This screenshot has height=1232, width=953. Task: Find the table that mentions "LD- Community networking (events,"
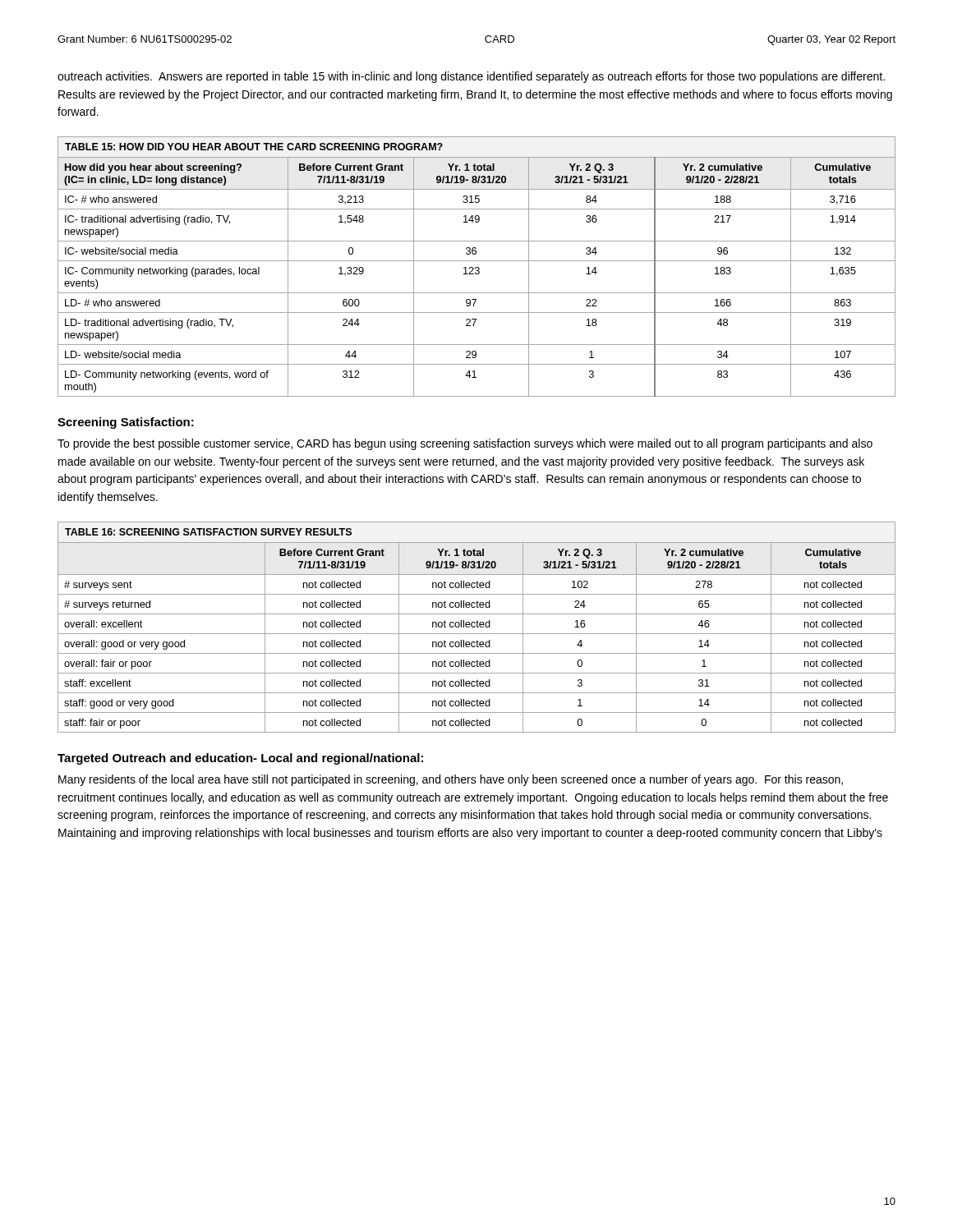[x=476, y=267]
